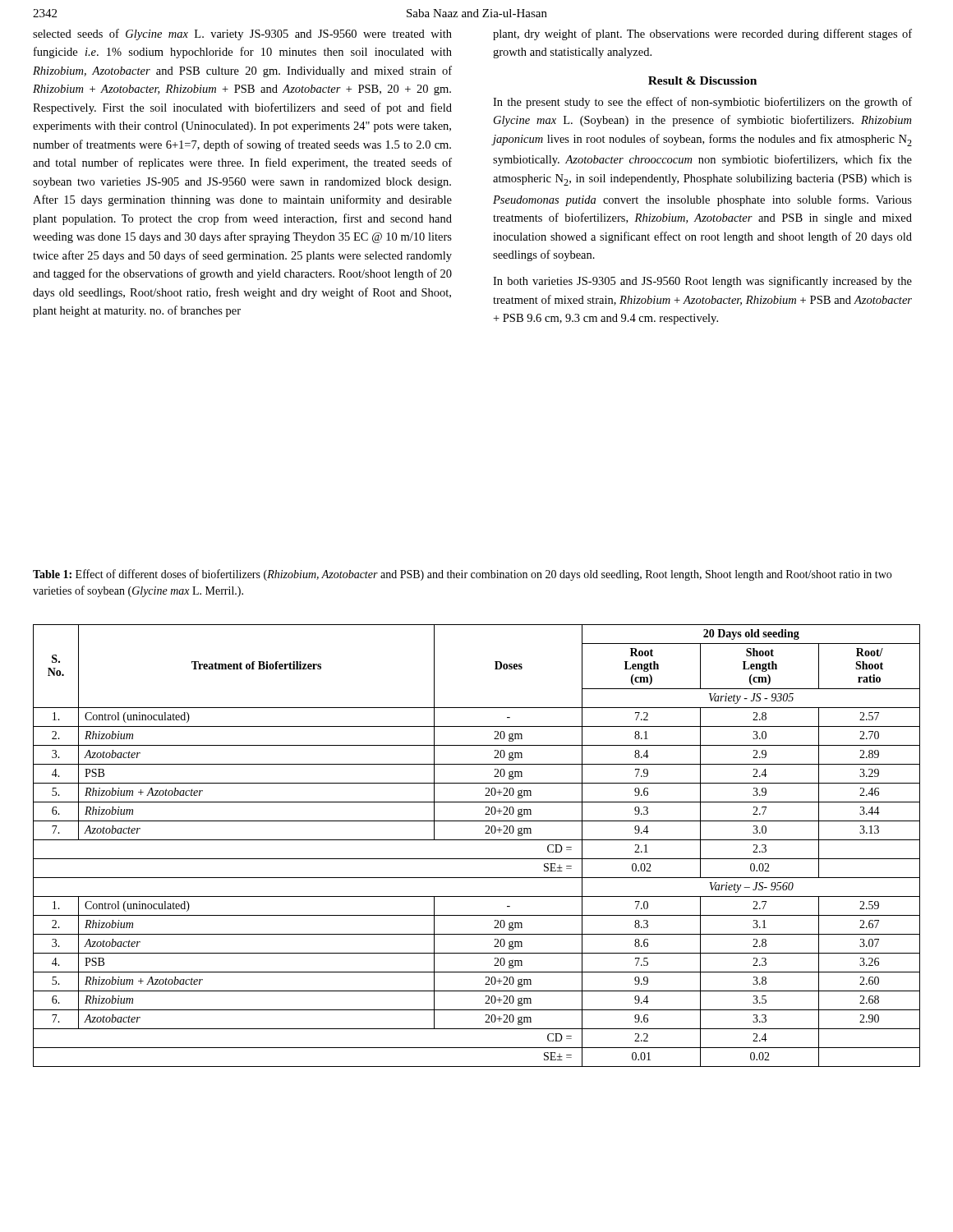Image resolution: width=953 pixels, height=1232 pixels.
Task: Where does it say "Result & Discussion"?
Action: tap(702, 80)
